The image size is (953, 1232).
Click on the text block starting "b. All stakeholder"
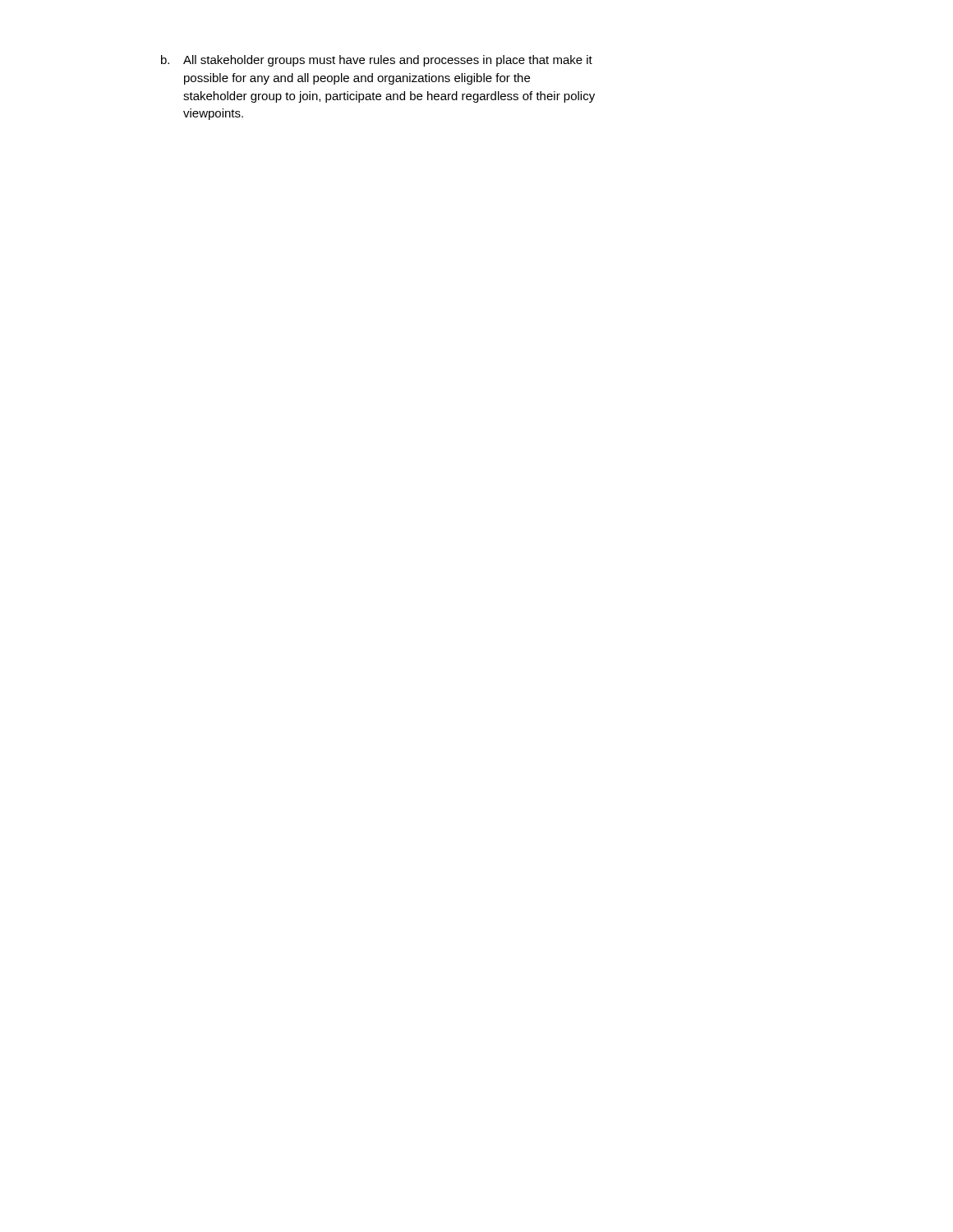click(378, 87)
